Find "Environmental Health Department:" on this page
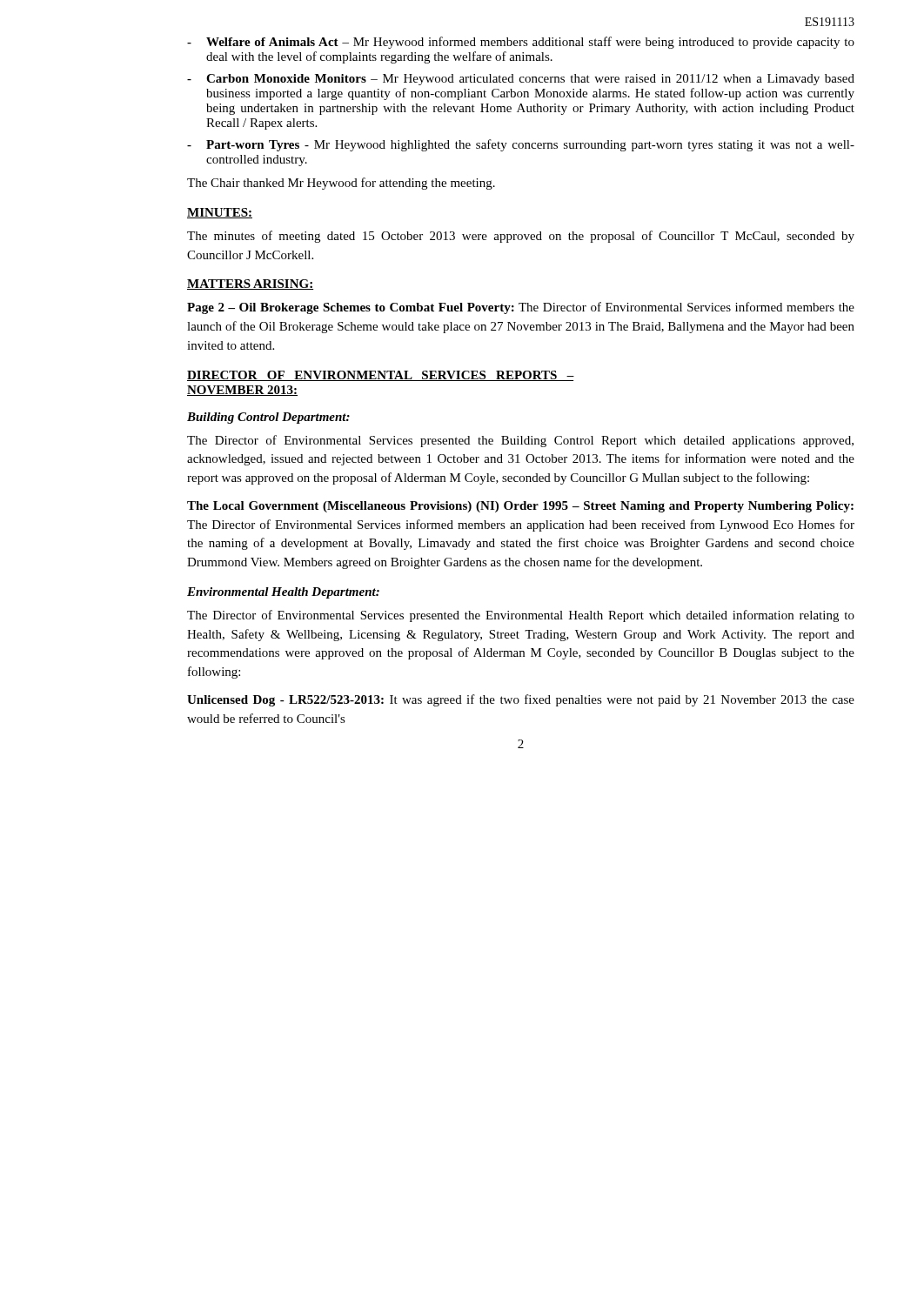The image size is (924, 1305). tap(283, 591)
